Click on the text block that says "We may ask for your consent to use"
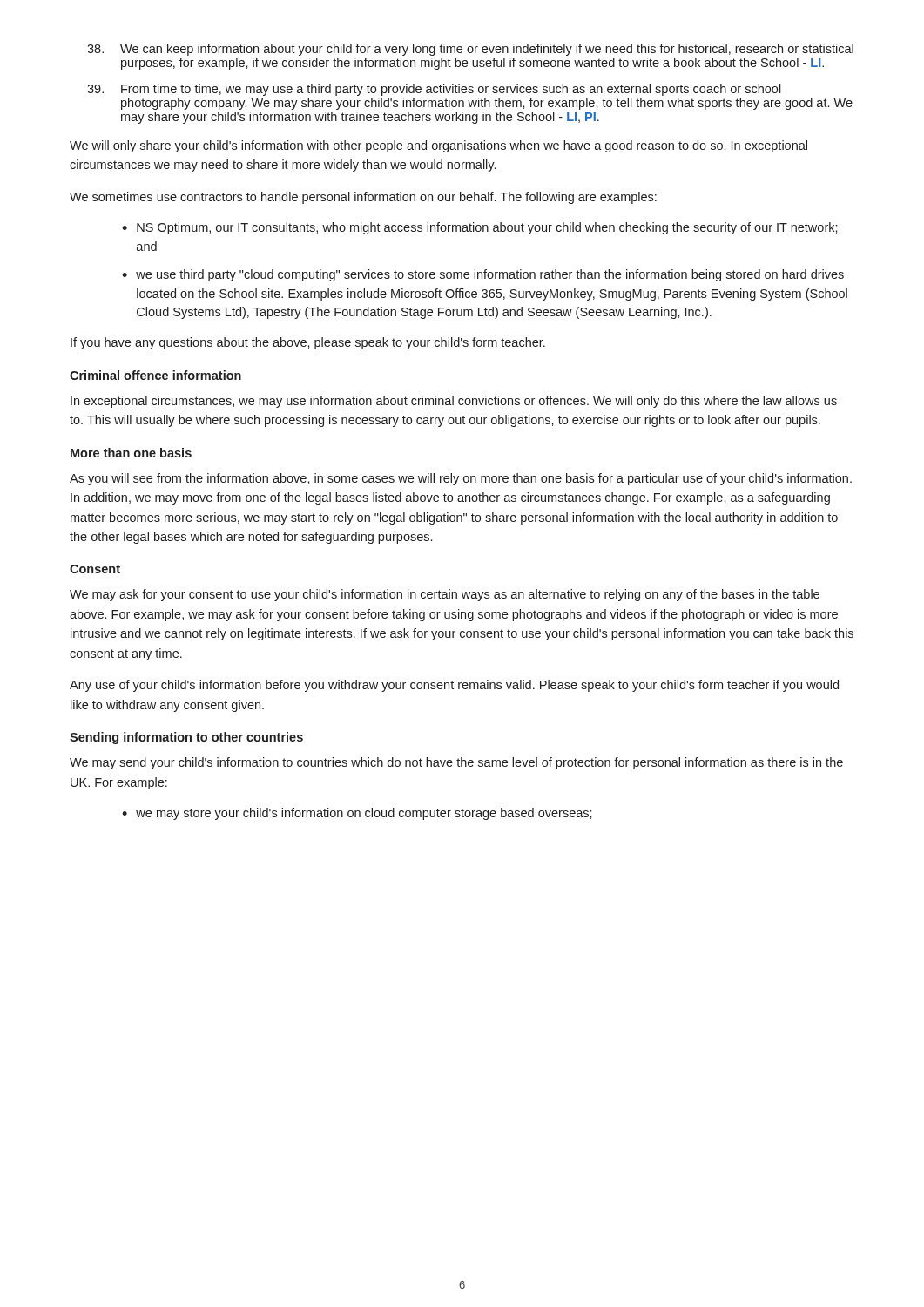This screenshot has height=1307, width=924. [462, 624]
